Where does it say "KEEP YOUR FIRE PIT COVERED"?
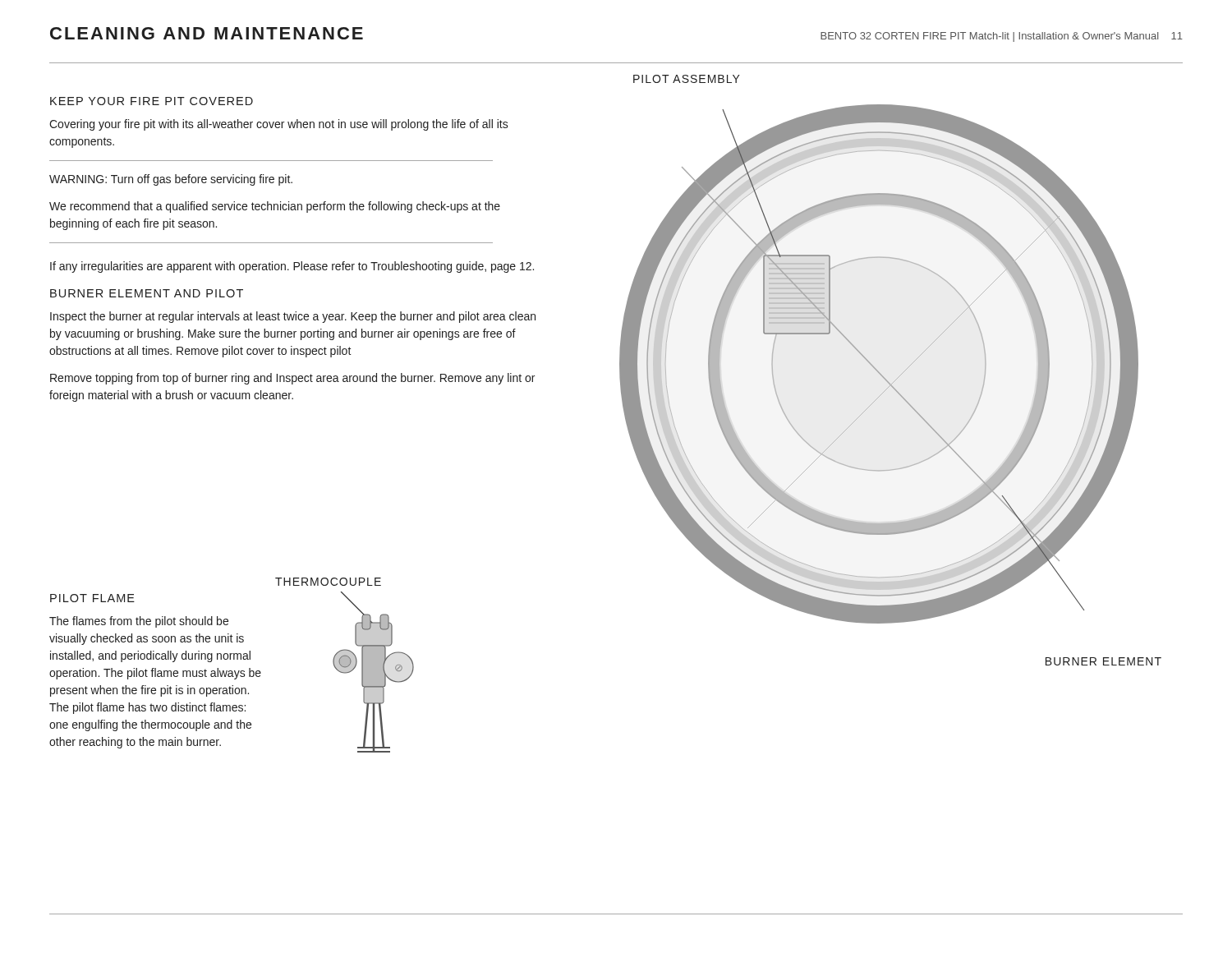The width and height of the screenshot is (1232, 953). click(152, 101)
